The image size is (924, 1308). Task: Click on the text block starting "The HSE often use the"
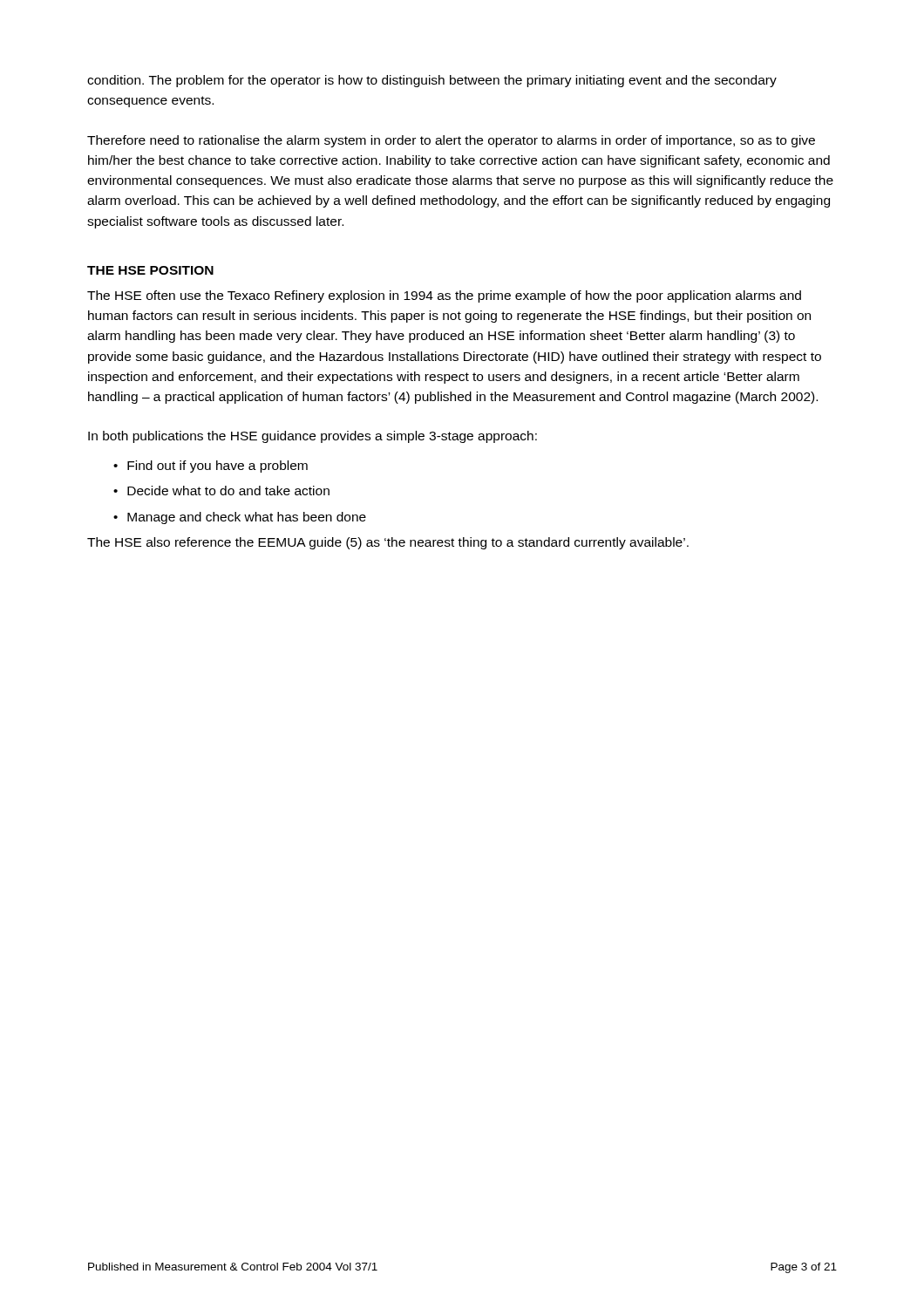click(x=454, y=346)
